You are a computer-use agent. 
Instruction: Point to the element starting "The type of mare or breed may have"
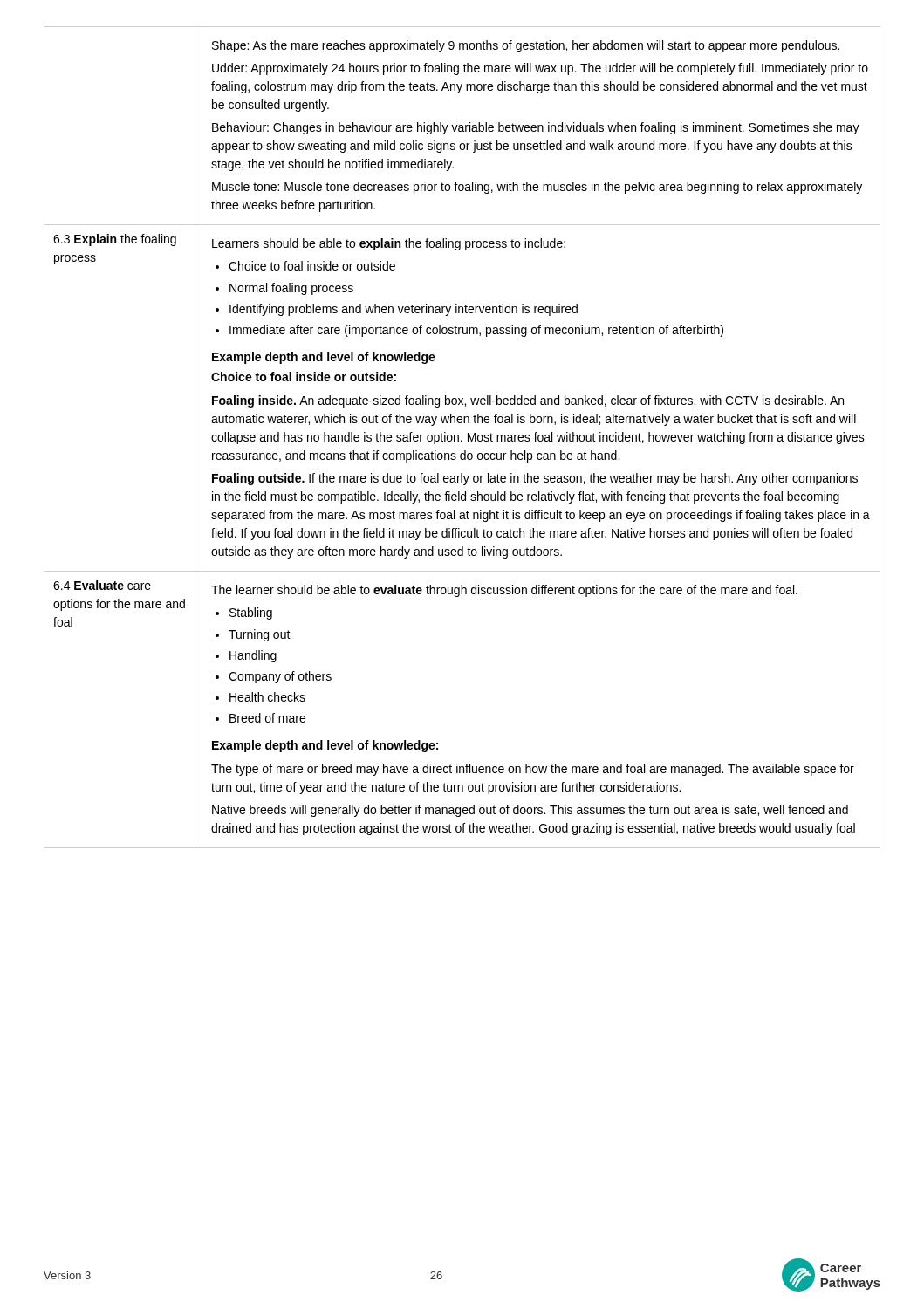541,799
